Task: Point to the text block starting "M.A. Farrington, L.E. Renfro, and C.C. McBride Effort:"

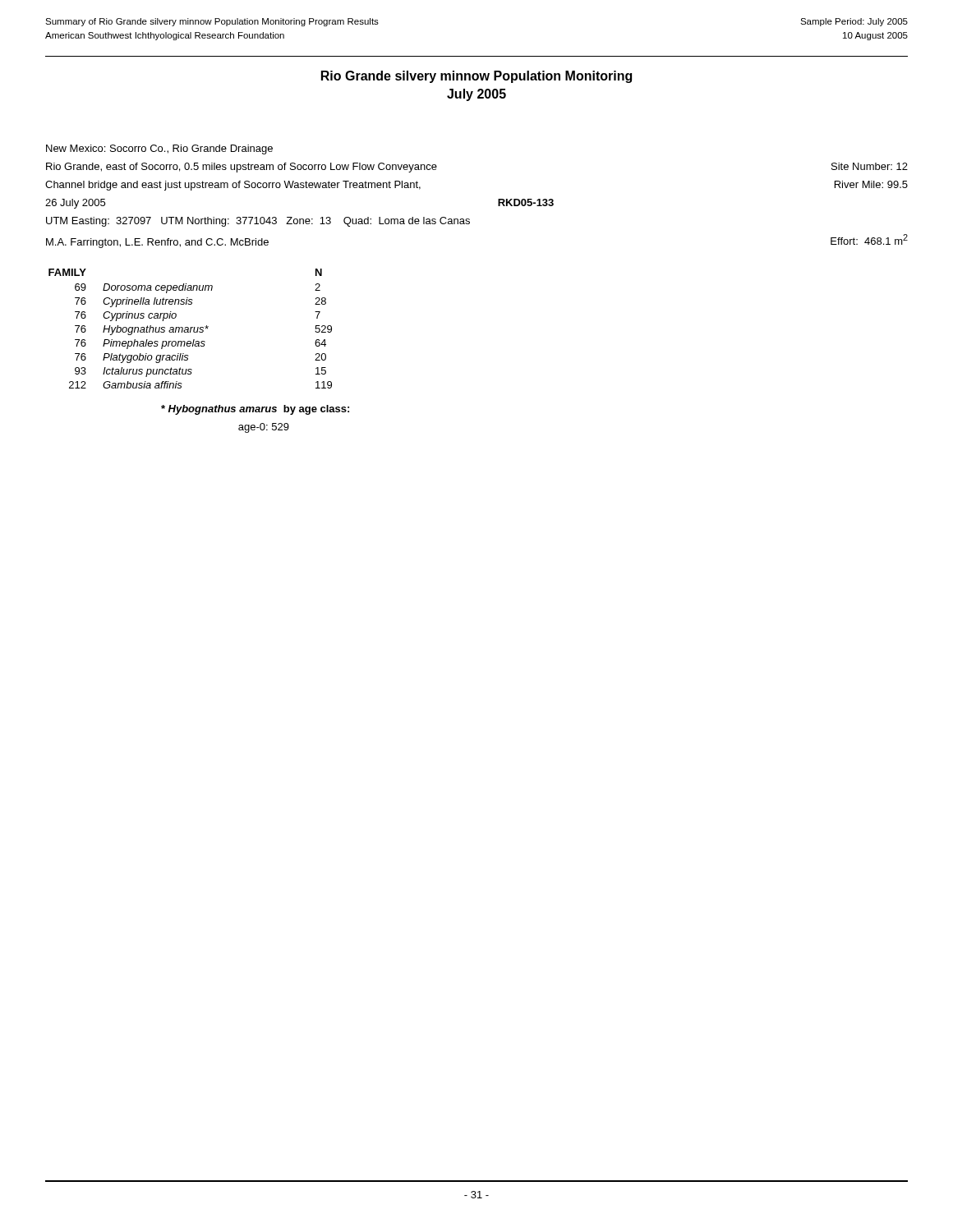Action: pyautogui.click(x=157, y=240)
